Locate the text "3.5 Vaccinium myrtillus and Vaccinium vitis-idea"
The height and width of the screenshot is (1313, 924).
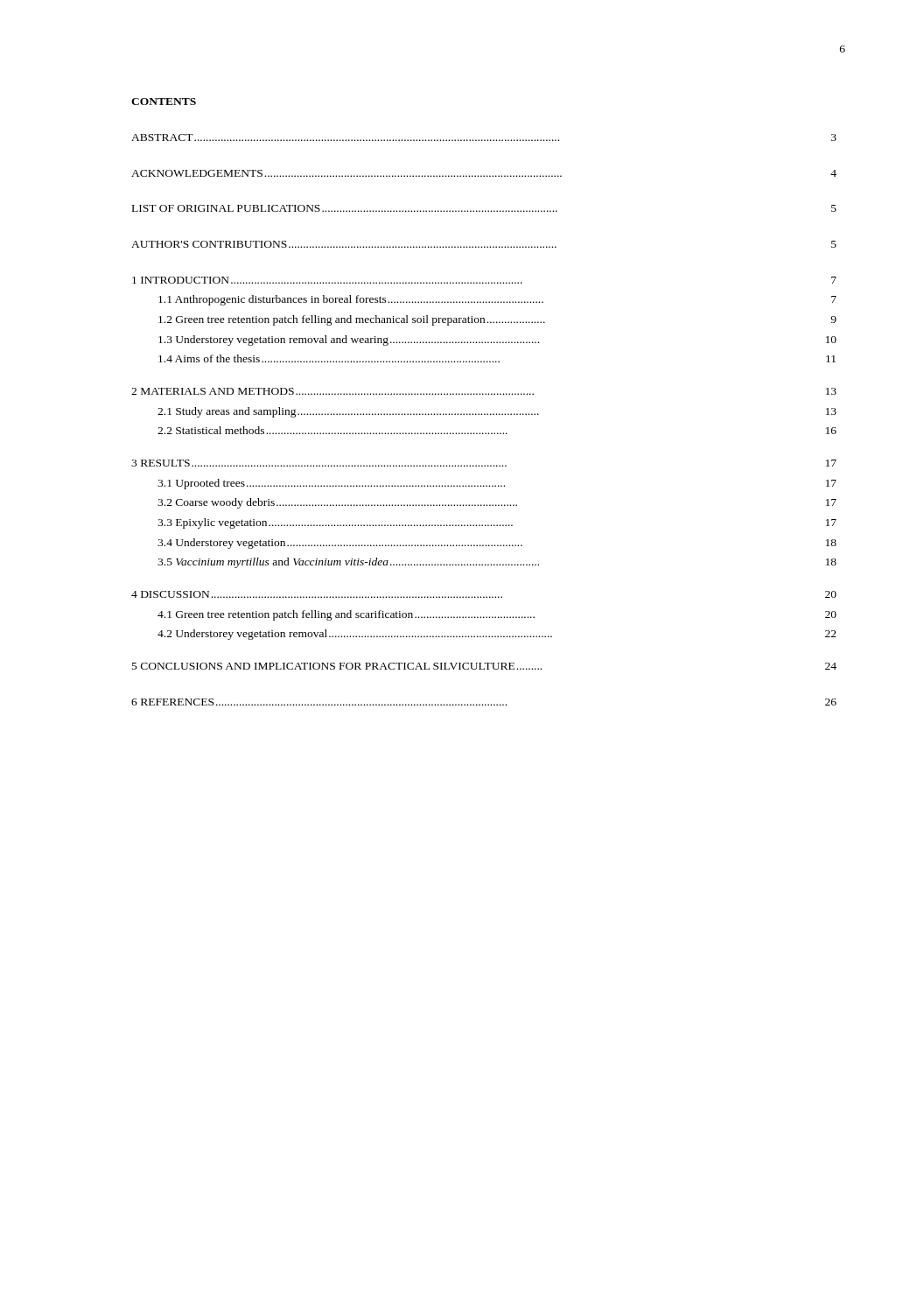497,563
